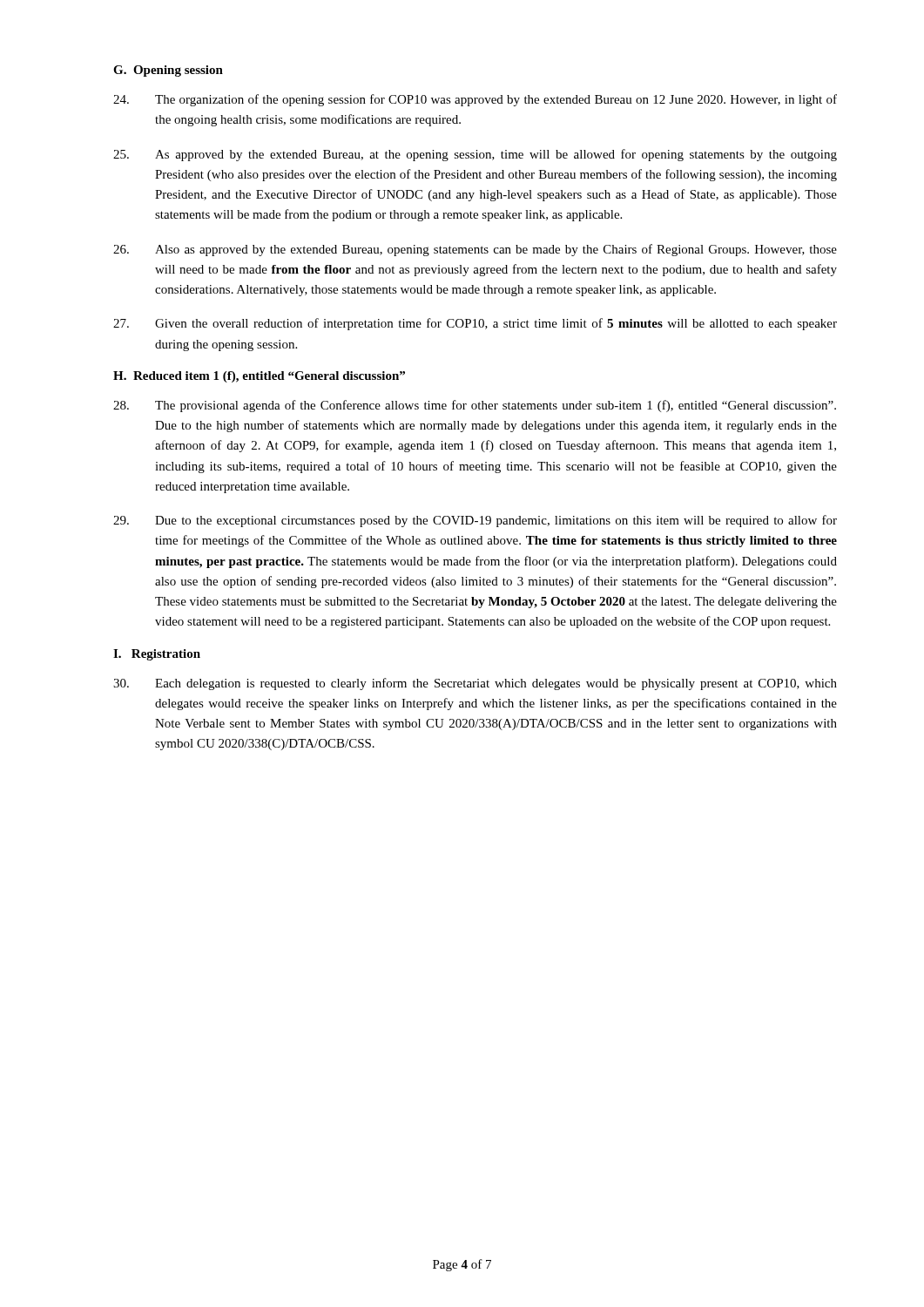
Task: Find the block on this page that starts "30. Each delegation is requested to"
Action: coord(475,714)
